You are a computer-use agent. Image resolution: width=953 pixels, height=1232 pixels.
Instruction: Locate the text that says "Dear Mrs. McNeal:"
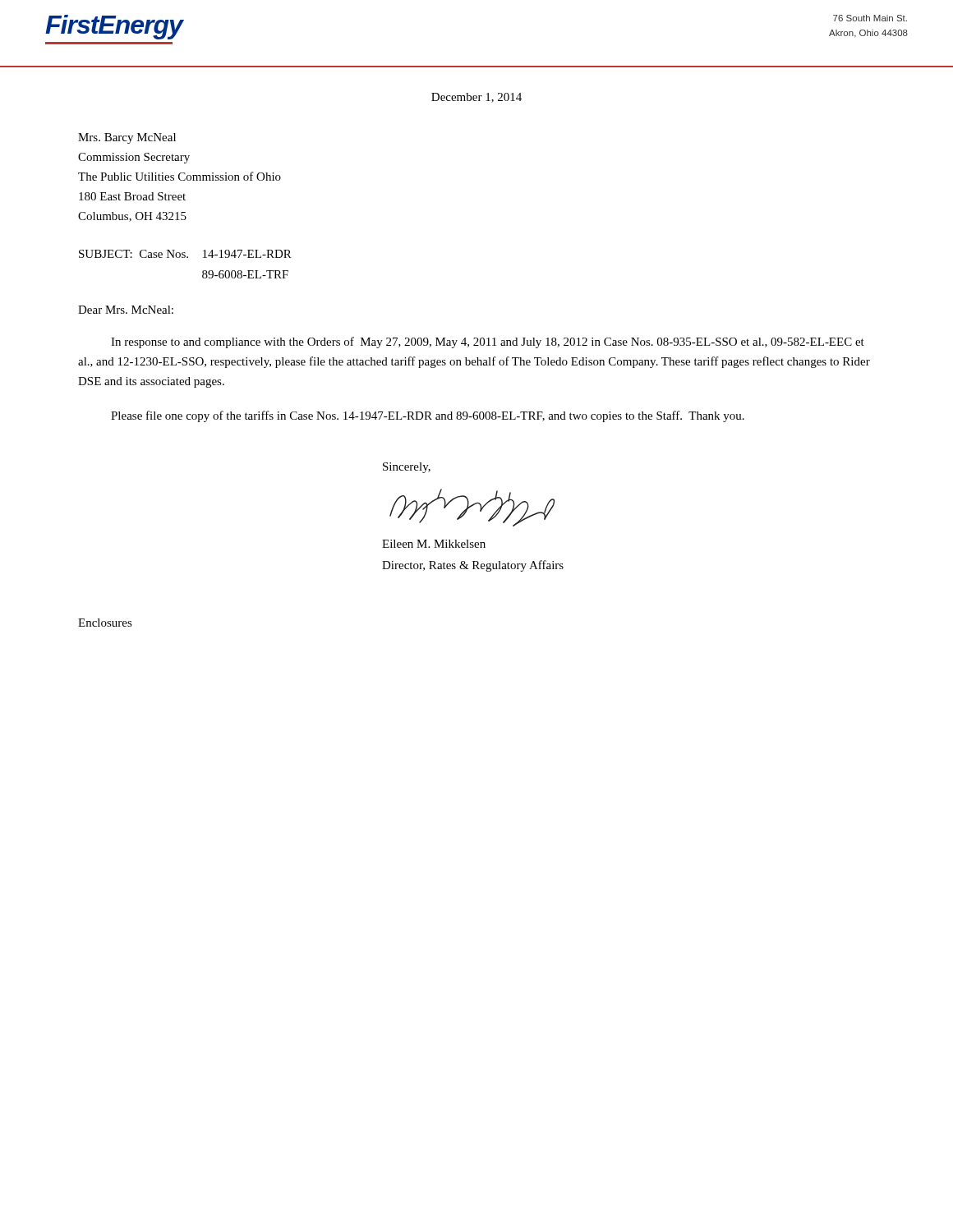(x=126, y=309)
